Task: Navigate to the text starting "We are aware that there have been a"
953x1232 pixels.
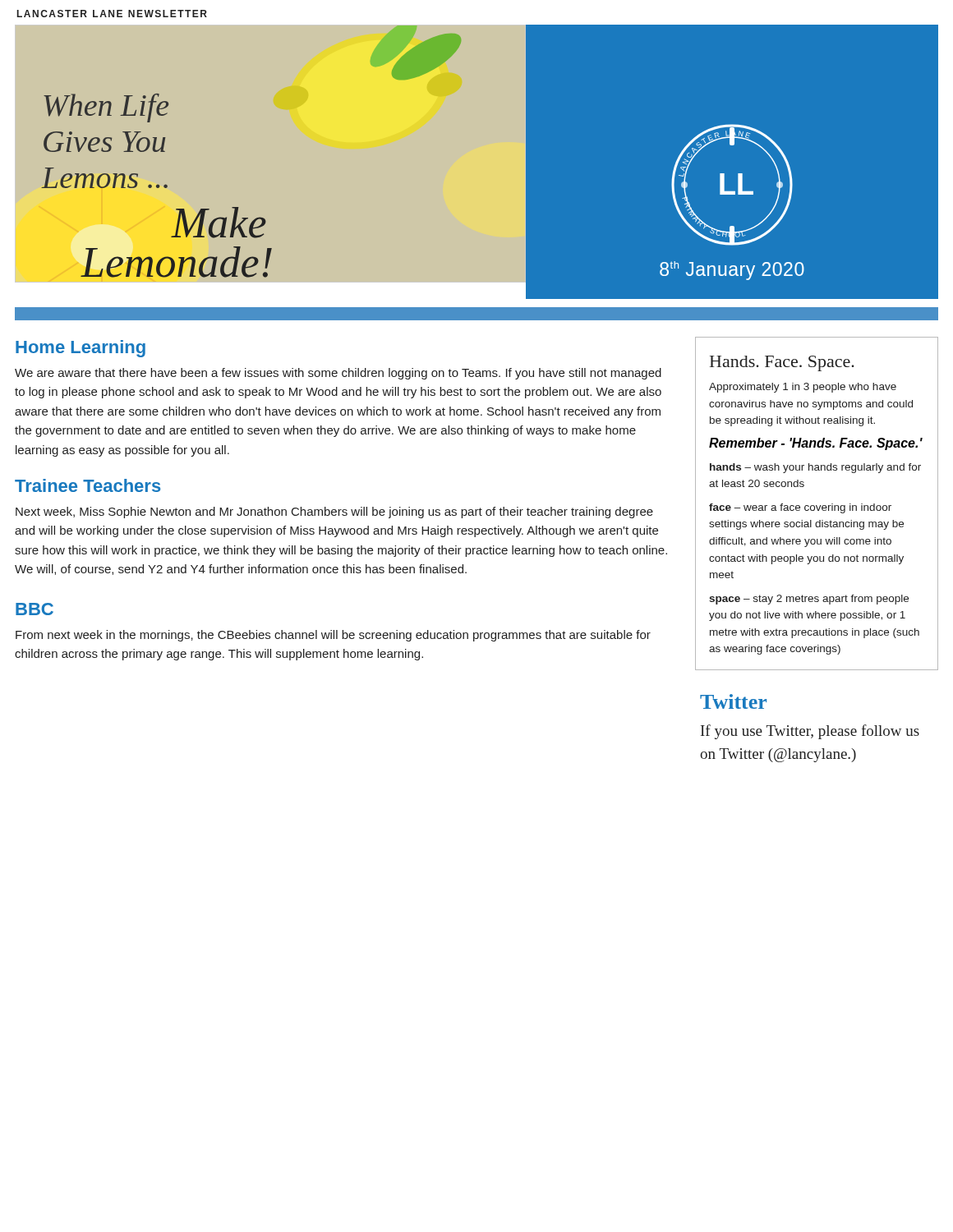Action: [338, 411]
